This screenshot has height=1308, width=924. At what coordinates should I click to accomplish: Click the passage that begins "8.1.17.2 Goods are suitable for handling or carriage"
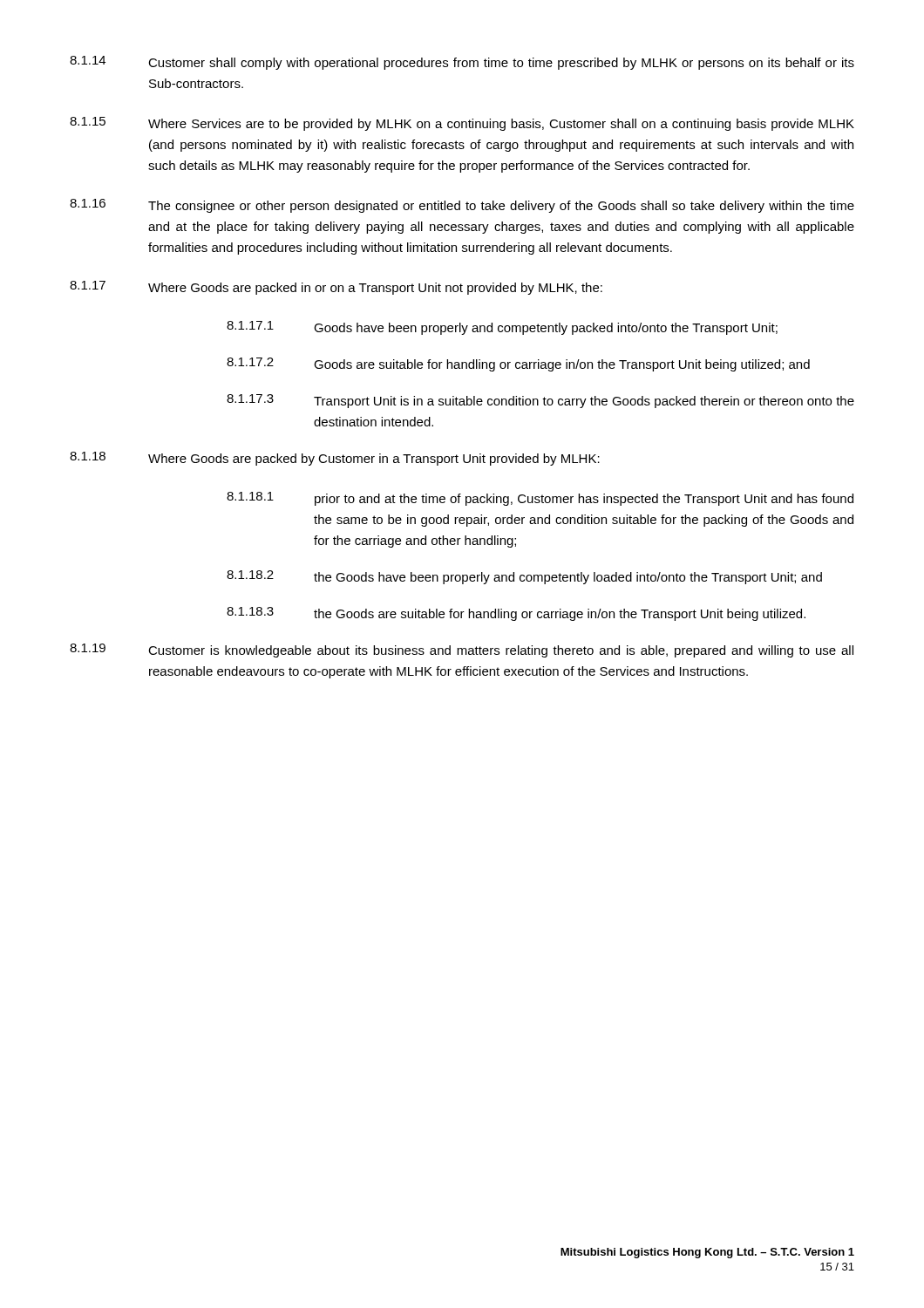pos(540,365)
